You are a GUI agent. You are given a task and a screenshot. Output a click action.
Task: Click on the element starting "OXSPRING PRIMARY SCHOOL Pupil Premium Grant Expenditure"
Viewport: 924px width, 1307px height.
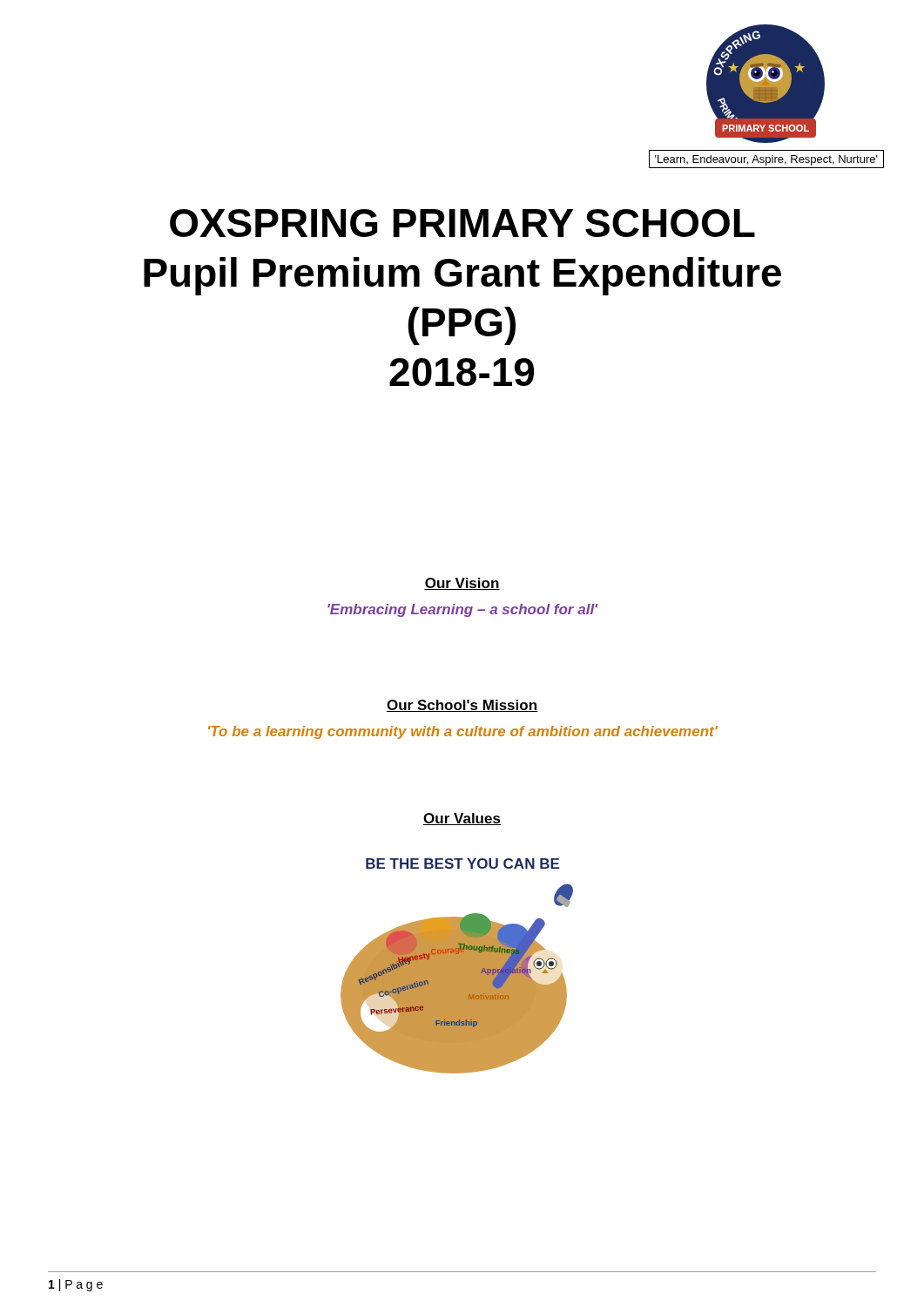coord(462,298)
